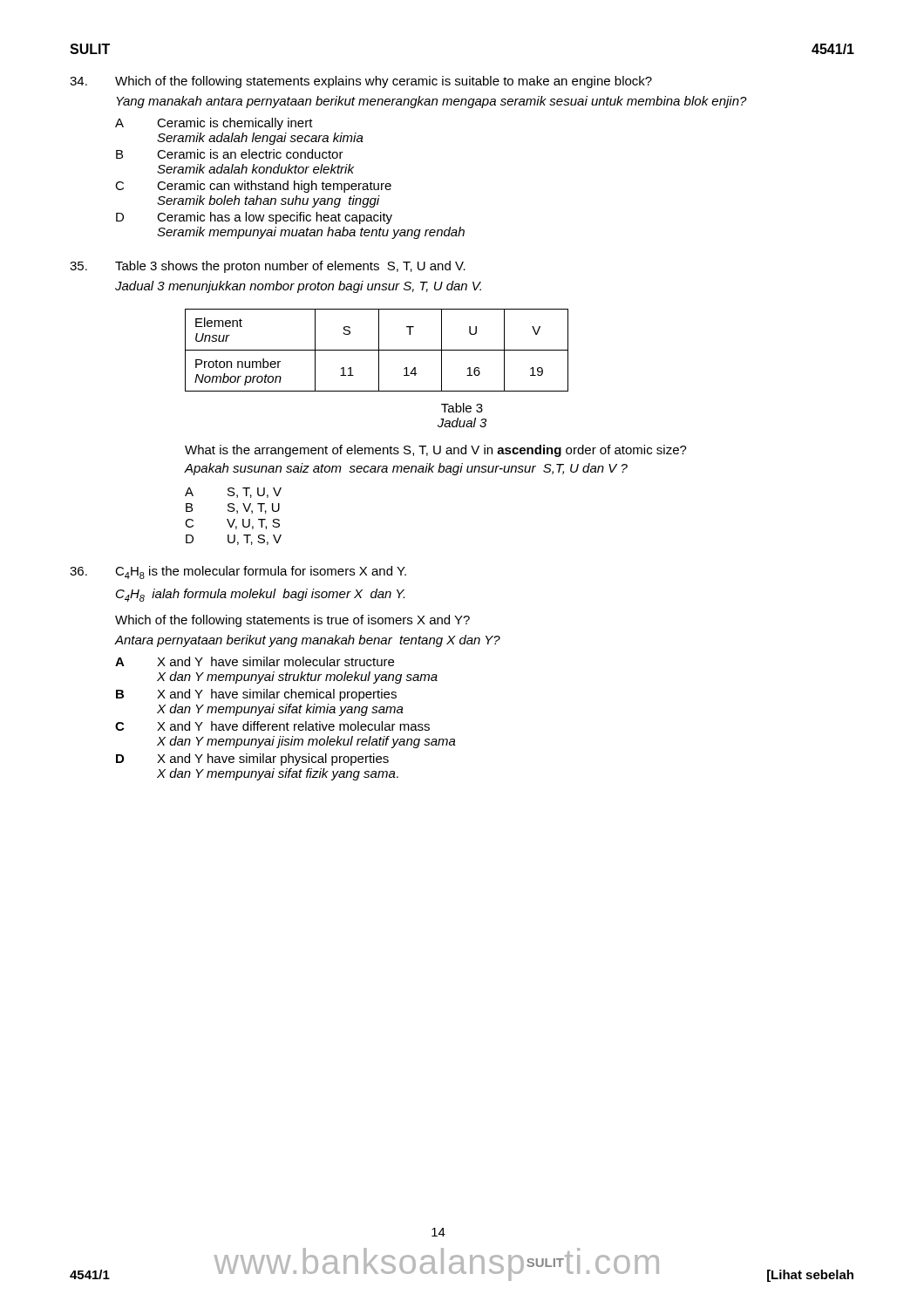Locate the region starting "34. Which of the following statements explains"

pyautogui.click(x=361, y=82)
